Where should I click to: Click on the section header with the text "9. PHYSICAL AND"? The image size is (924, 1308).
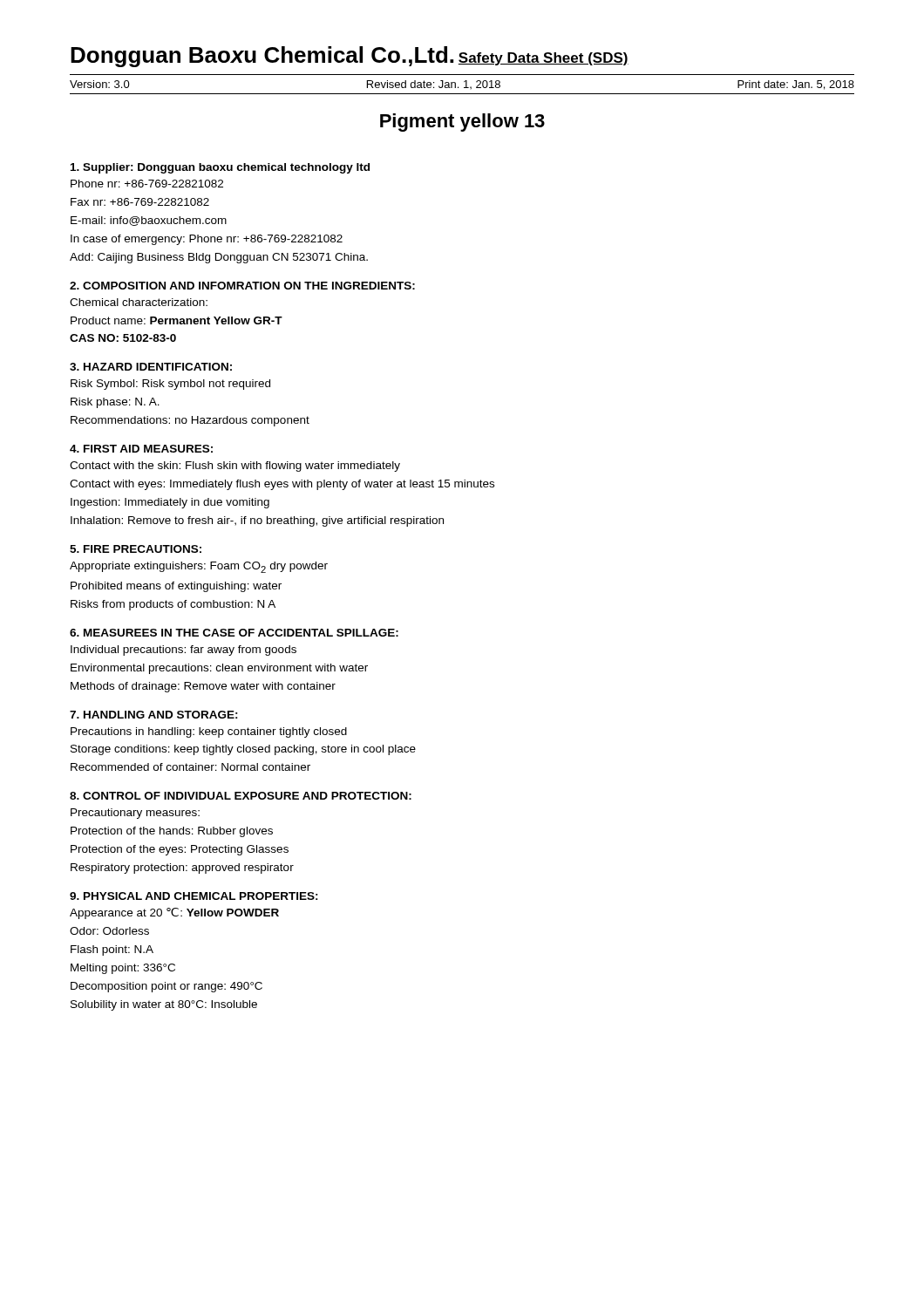tap(194, 896)
